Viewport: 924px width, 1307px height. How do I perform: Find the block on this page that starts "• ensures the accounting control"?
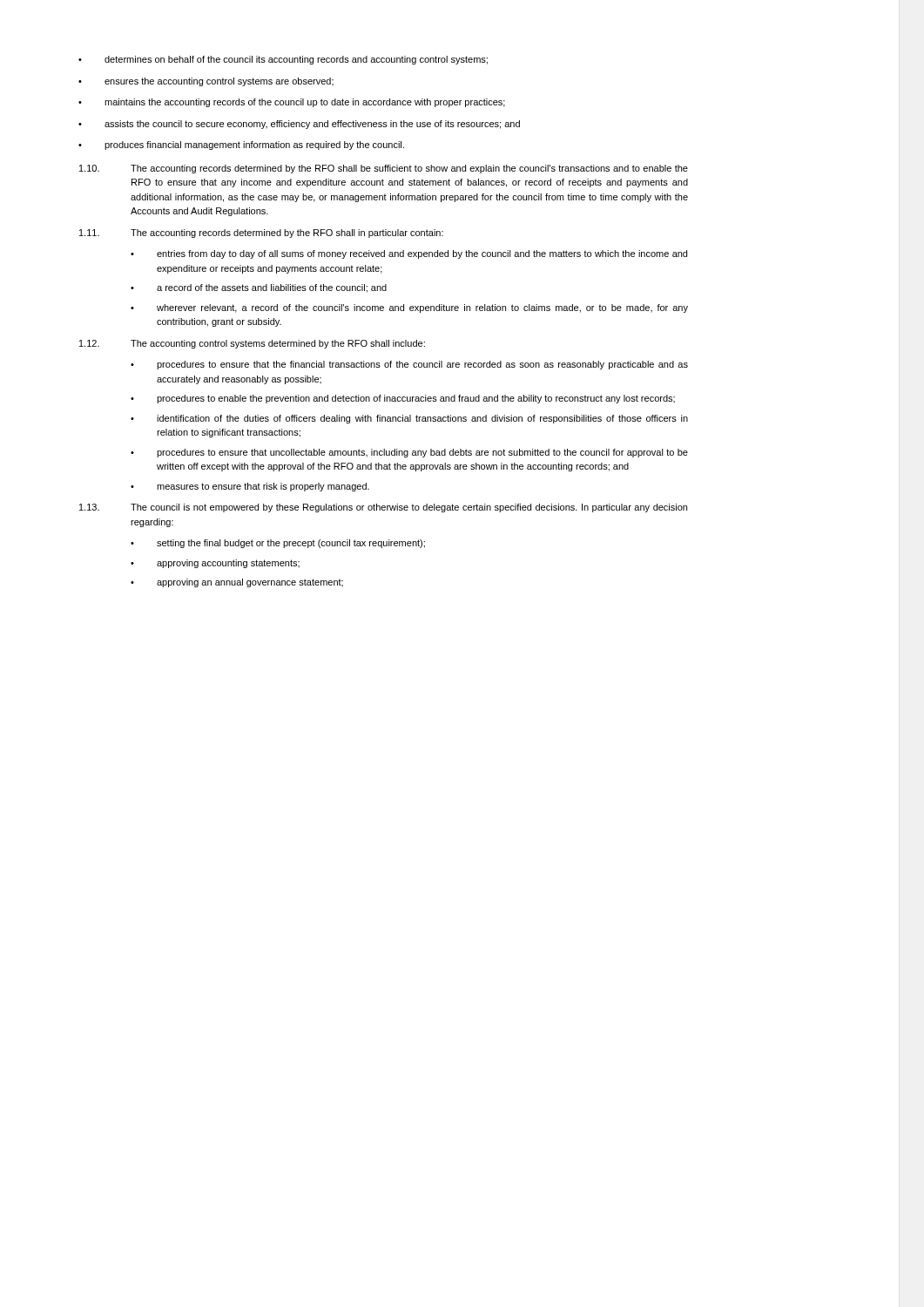(206, 82)
